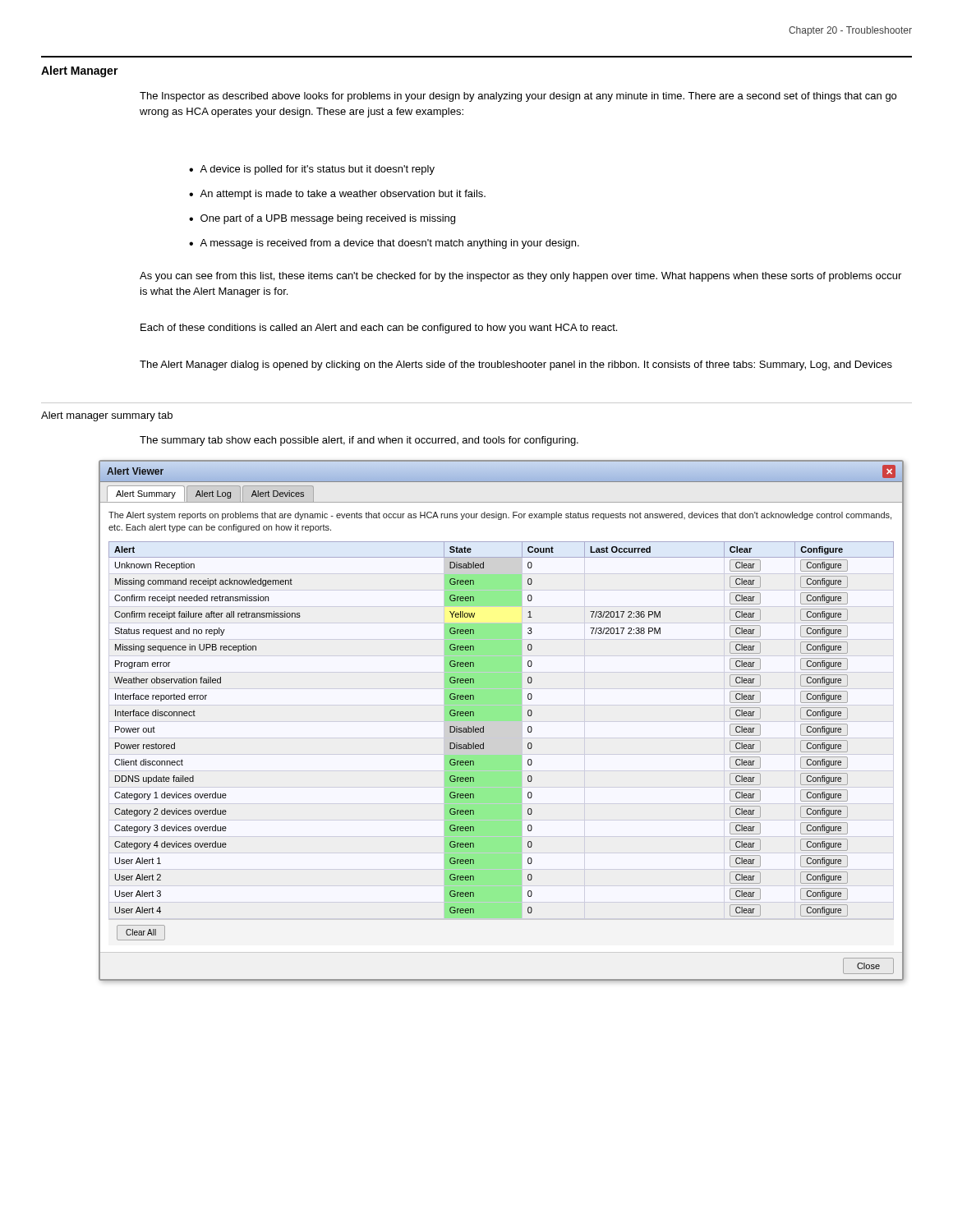The width and height of the screenshot is (953, 1232).
Task: Click on the section header that says "Alert Manager"
Action: [x=80, y=71]
